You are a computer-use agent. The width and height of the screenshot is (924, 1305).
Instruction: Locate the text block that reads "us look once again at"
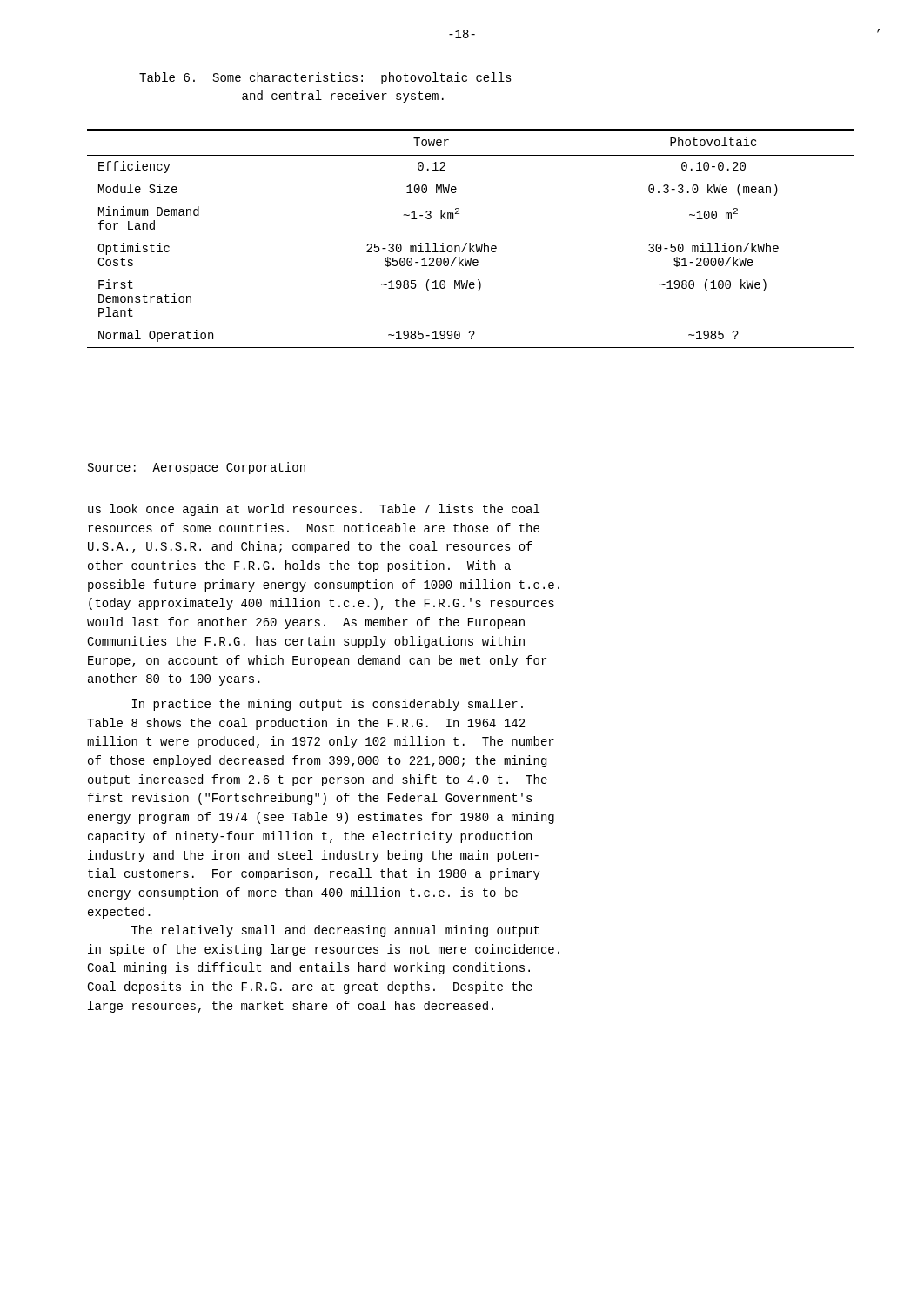tap(325, 595)
